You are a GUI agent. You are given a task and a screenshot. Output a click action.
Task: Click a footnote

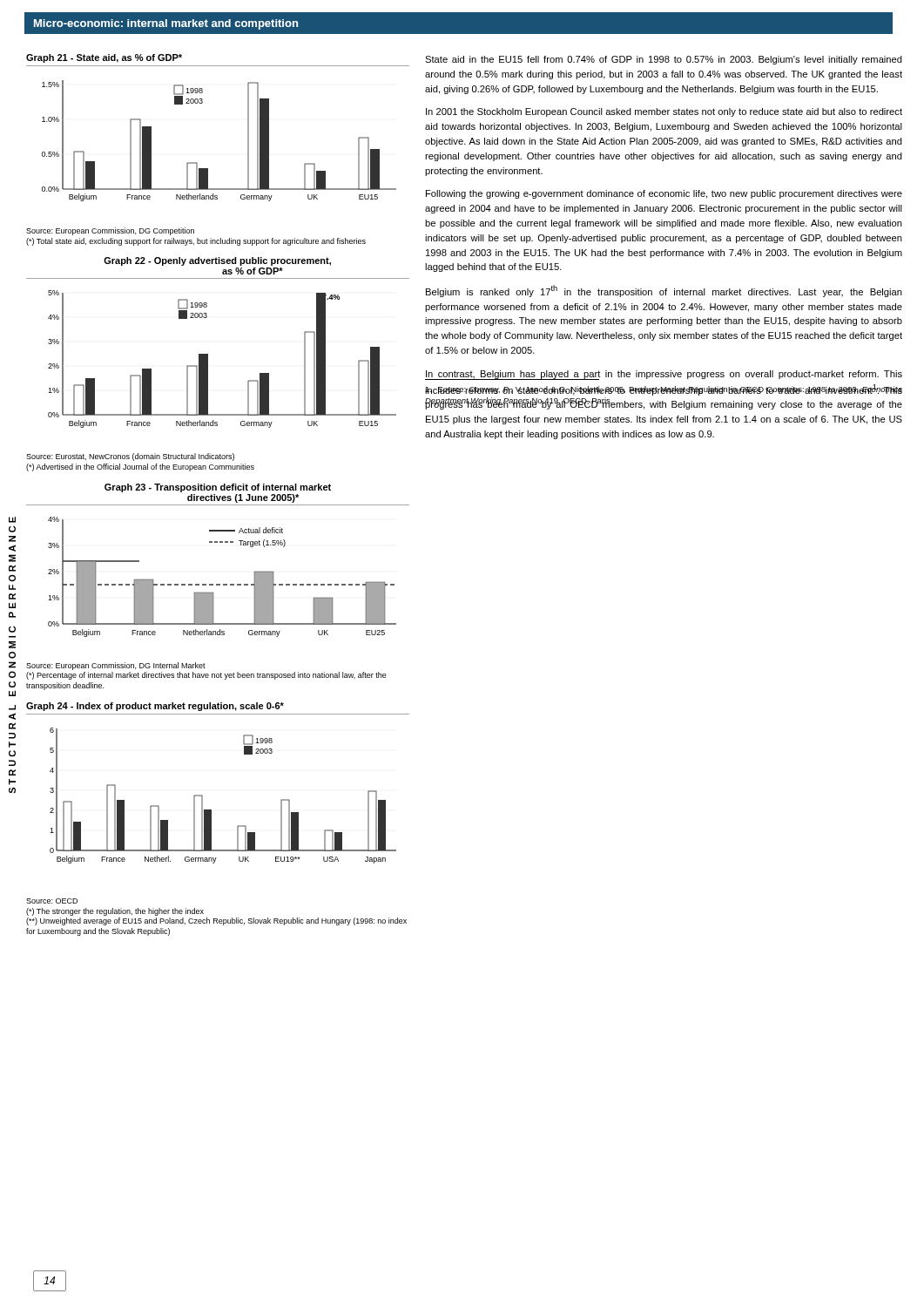pos(664,395)
